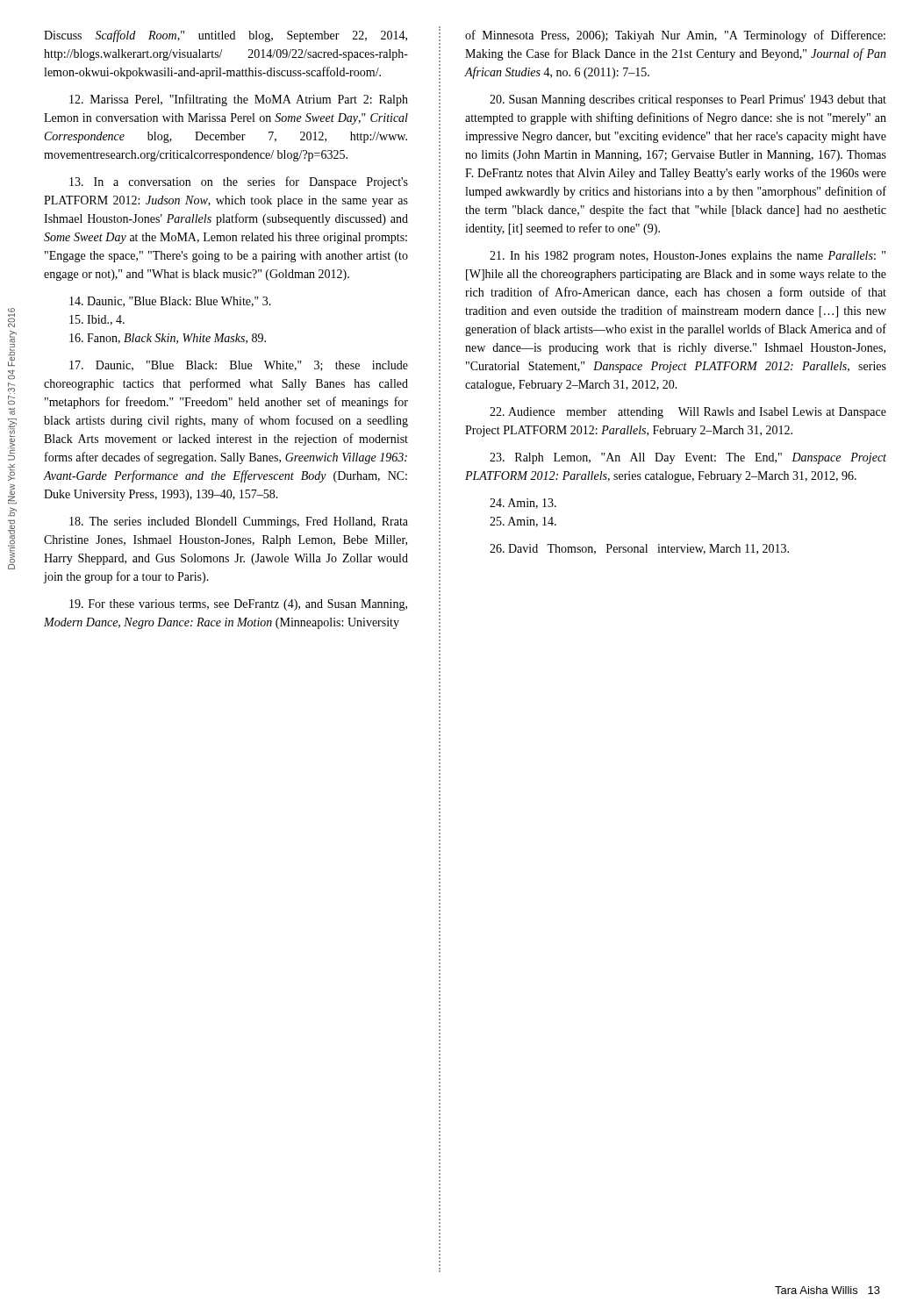
Task: Where is the passage that starts "Marissa Perel, "Infiltrating the MoMA Atrium Part 2:"?
Action: click(x=226, y=127)
